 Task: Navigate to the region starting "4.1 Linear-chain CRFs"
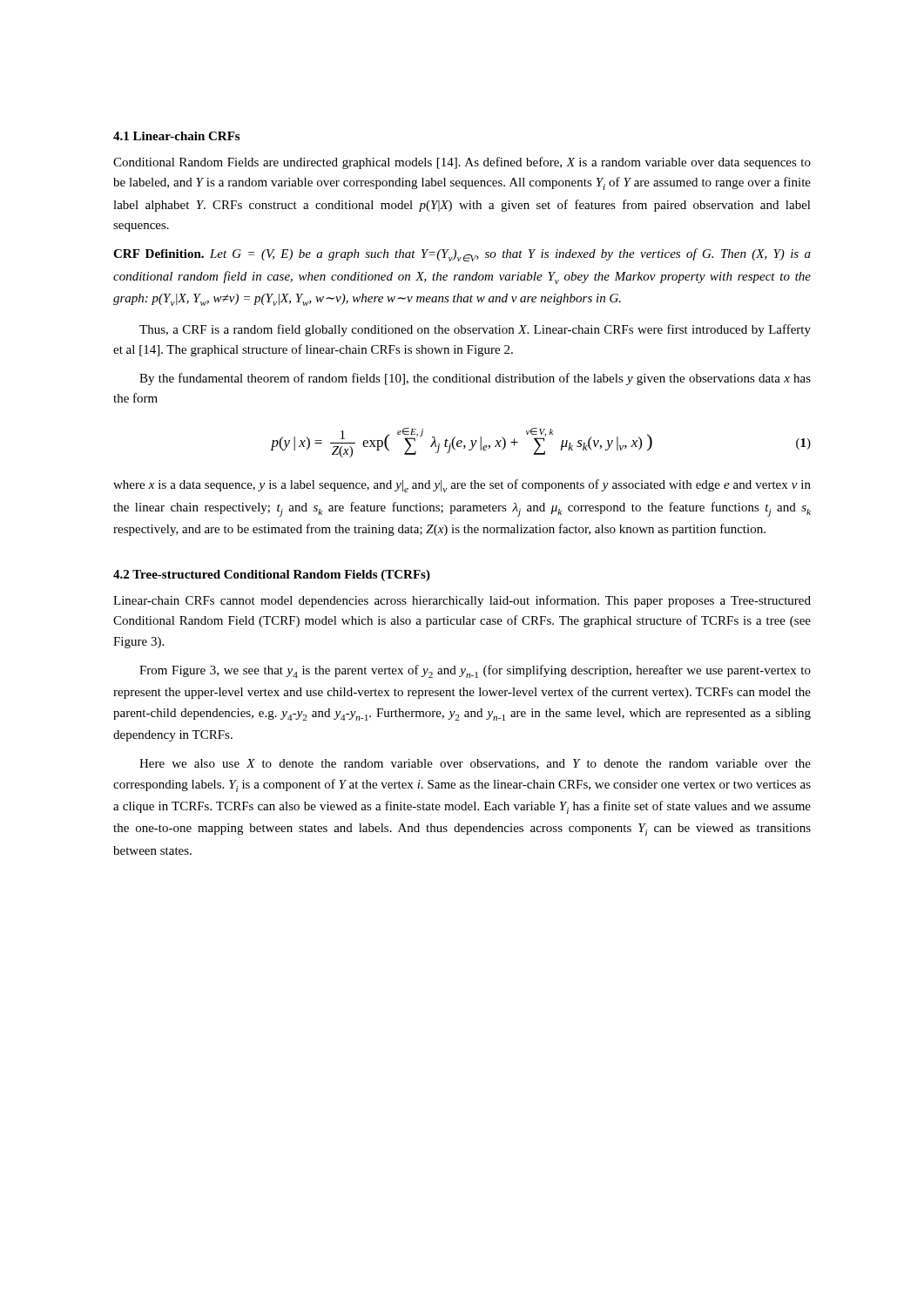(x=177, y=136)
